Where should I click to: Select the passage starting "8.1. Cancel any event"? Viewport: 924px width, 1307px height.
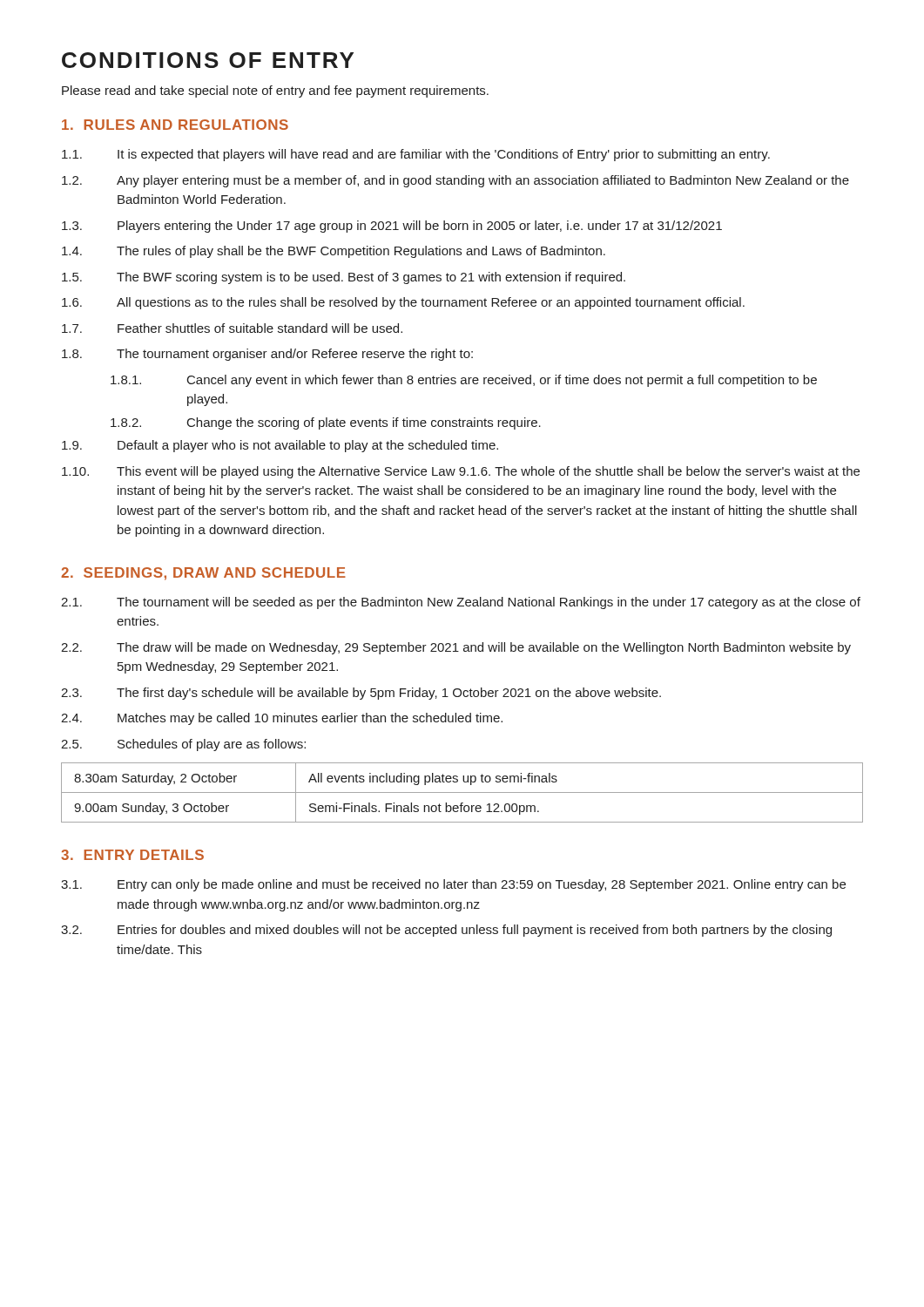[486, 389]
